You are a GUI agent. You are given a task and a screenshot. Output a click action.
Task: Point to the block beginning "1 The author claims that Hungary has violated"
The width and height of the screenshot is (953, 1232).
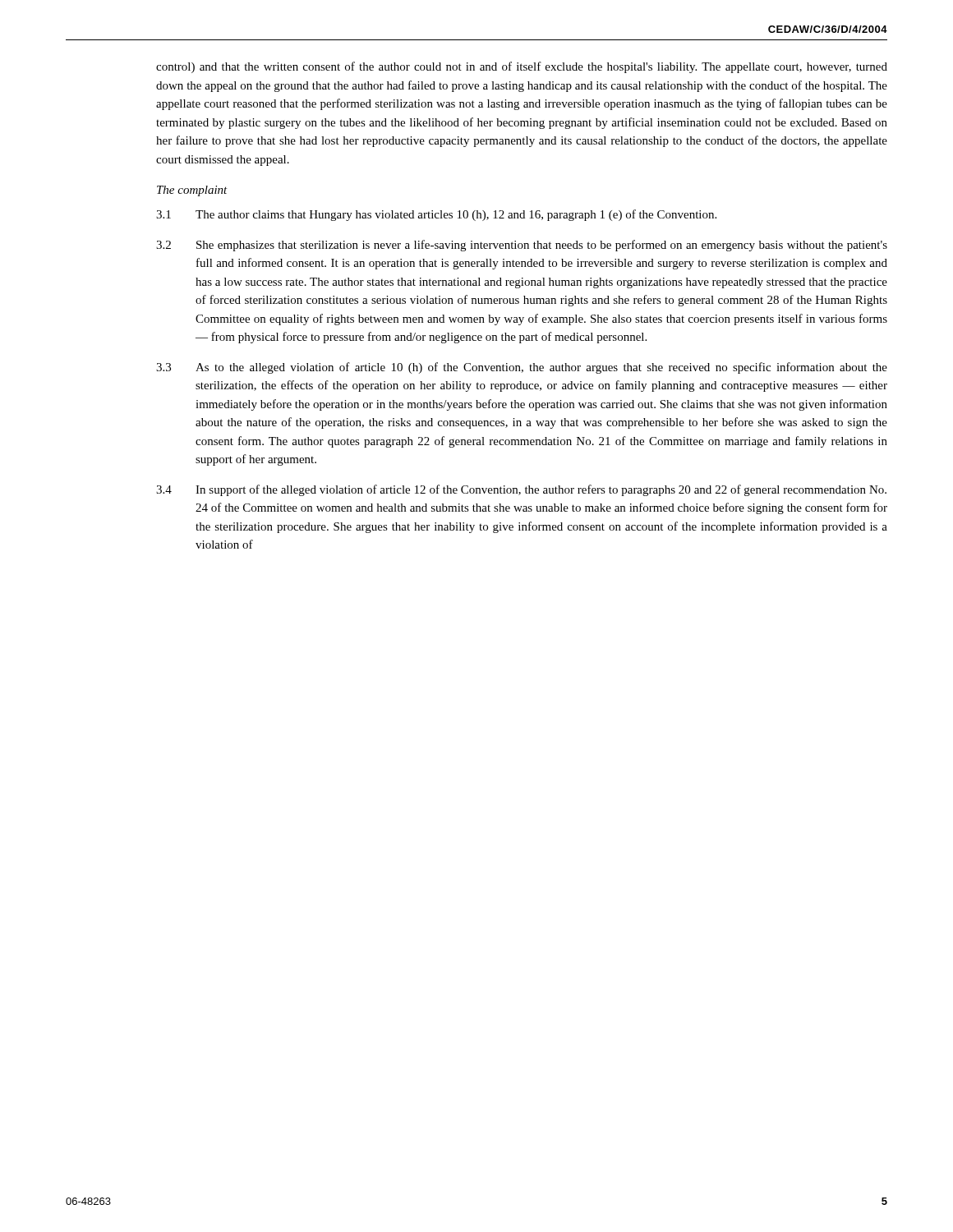pyautogui.click(x=522, y=215)
